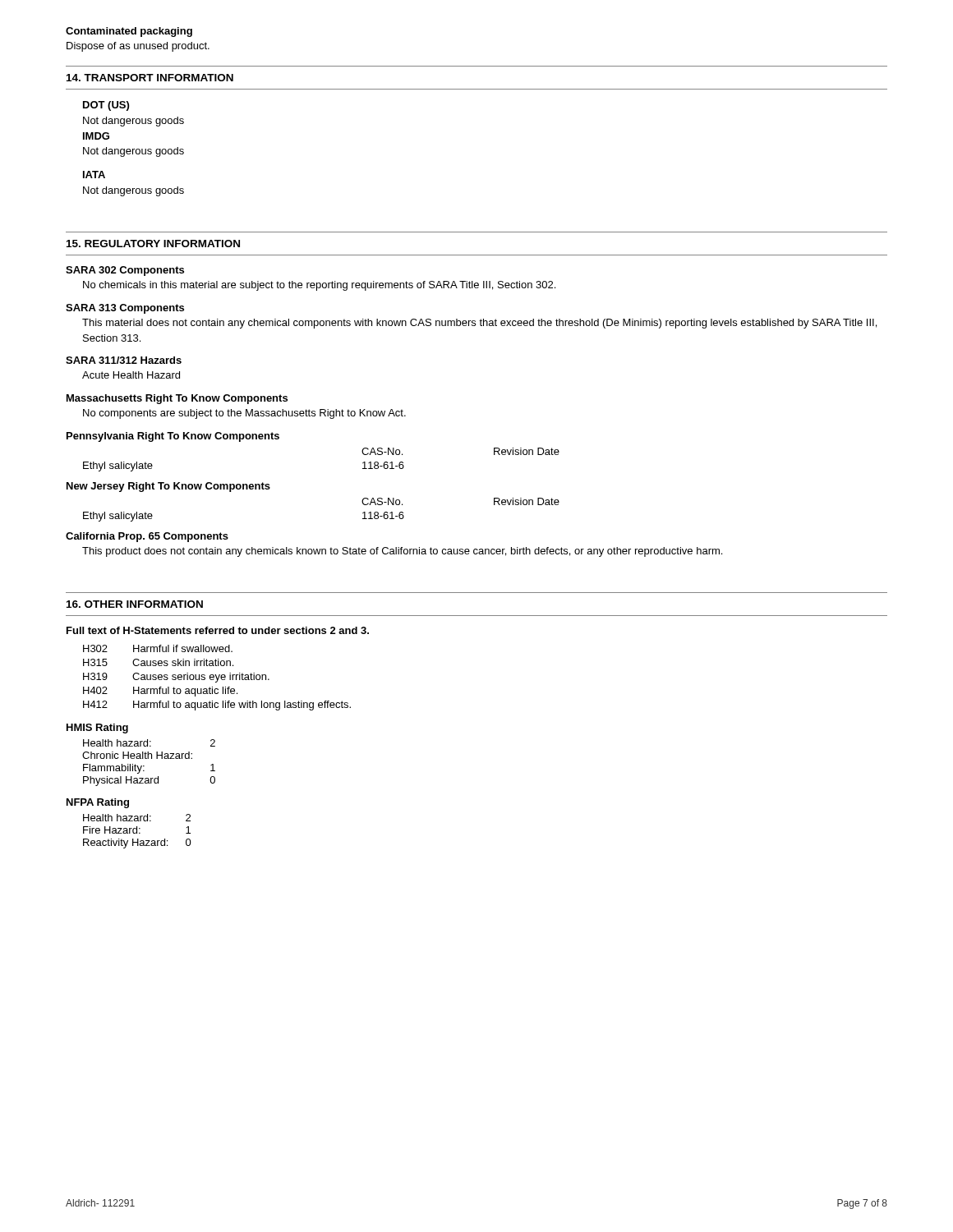Find the text block containing "This product does"

(x=403, y=551)
